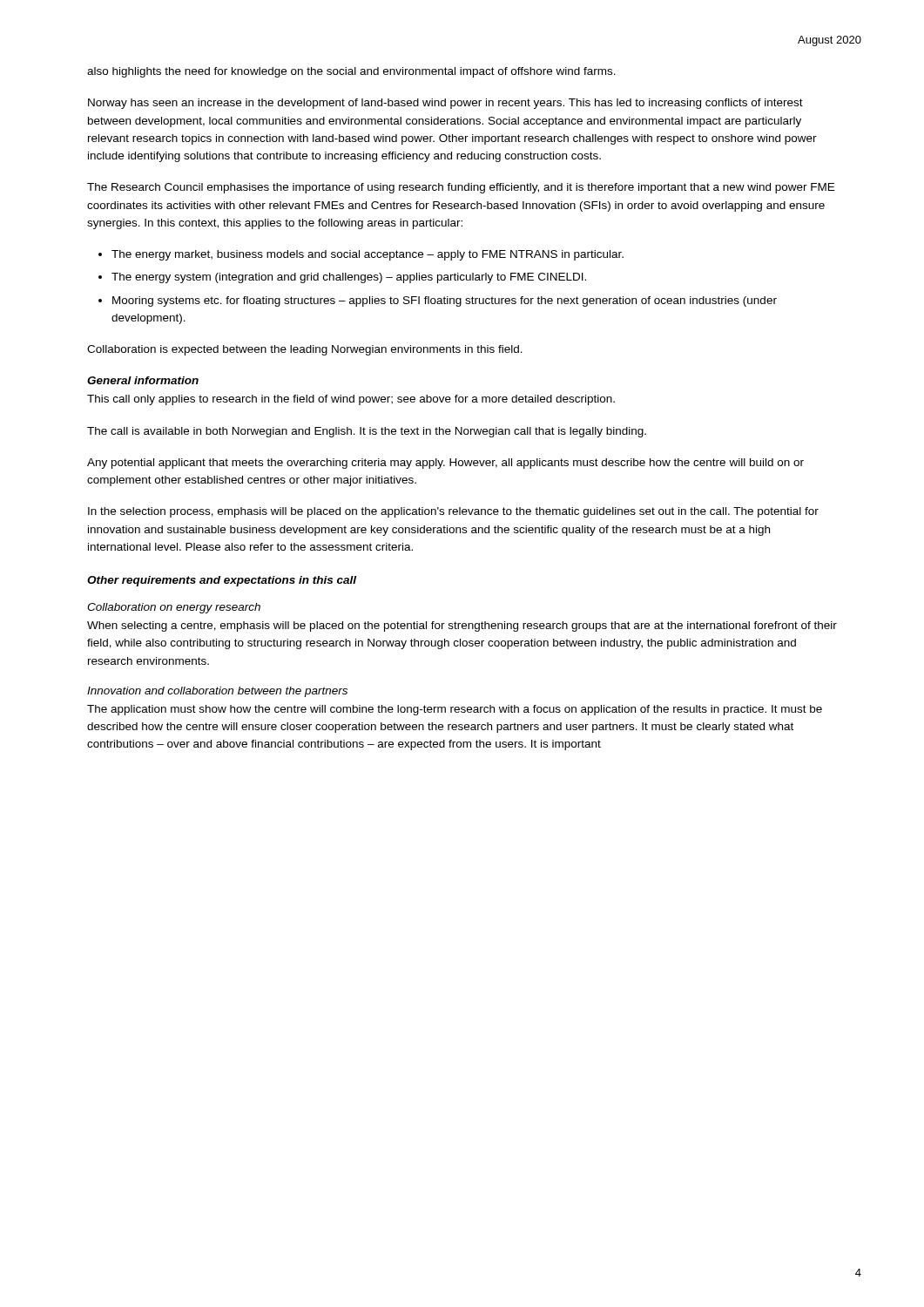The width and height of the screenshot is (924, 1307).
Task: Locate the block starting "Norway has seen an"
Action: tap(452, 129)
